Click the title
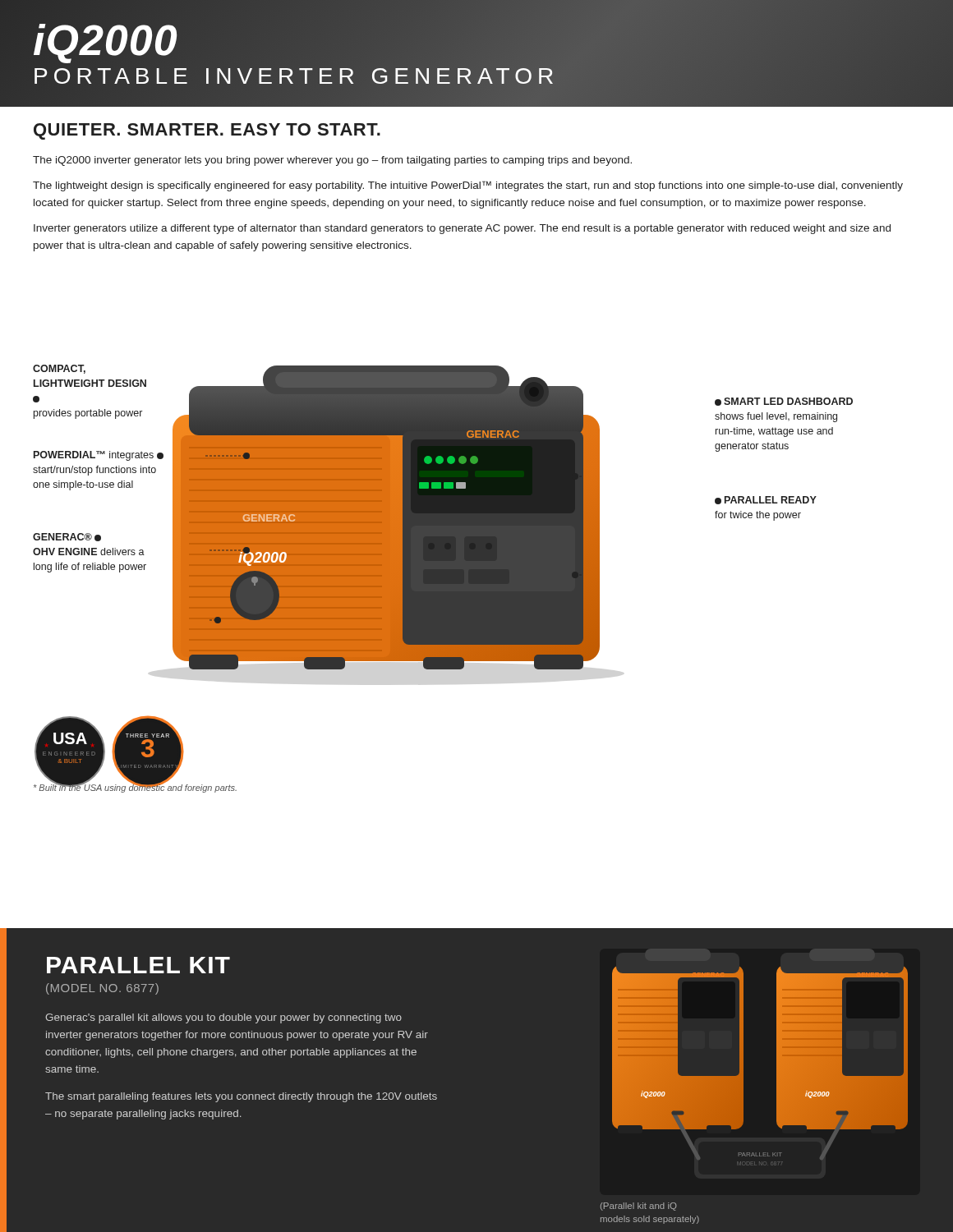953x1232 pixels. point(296,53)
